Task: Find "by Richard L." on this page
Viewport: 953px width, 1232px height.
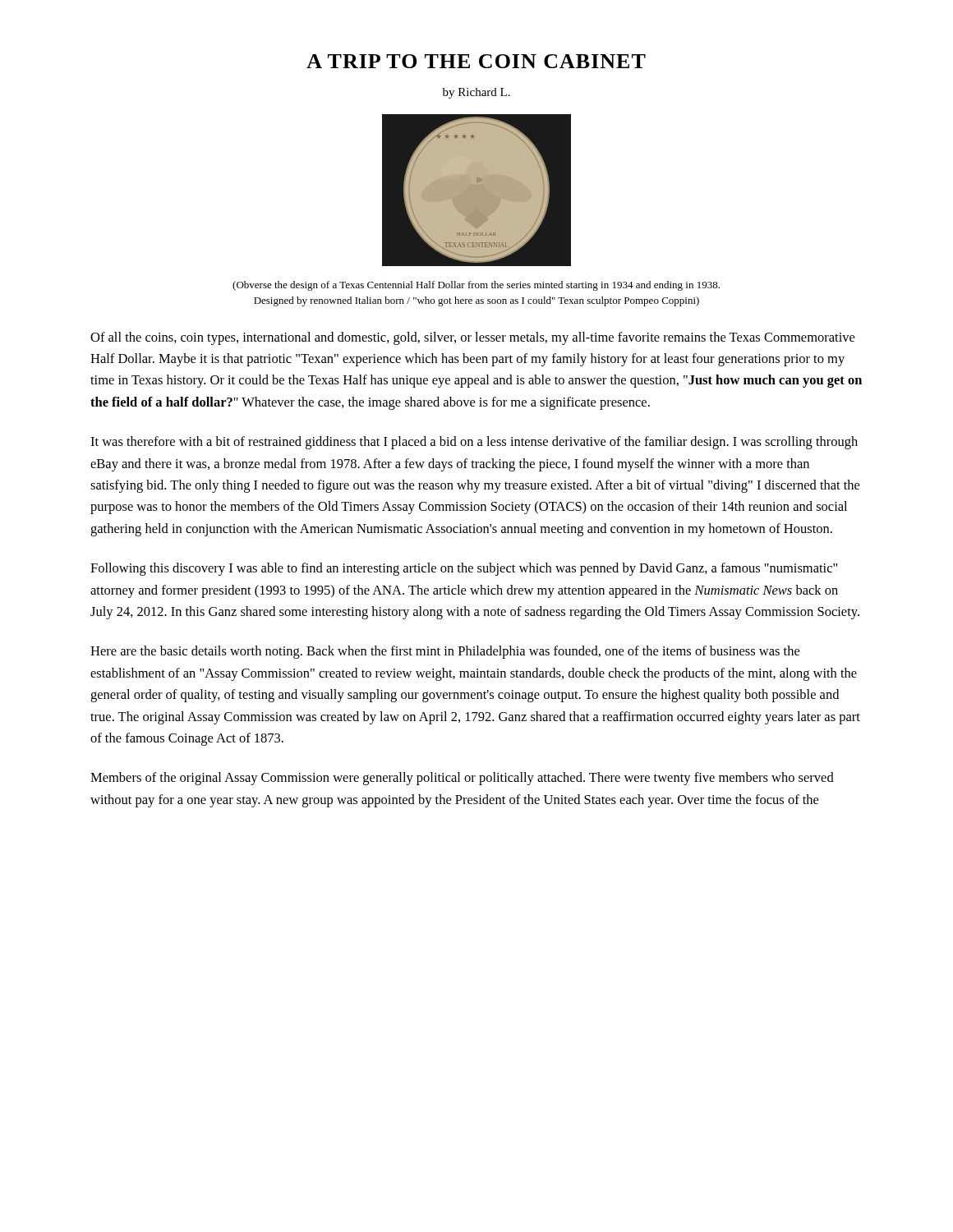Action: [476, 92]
